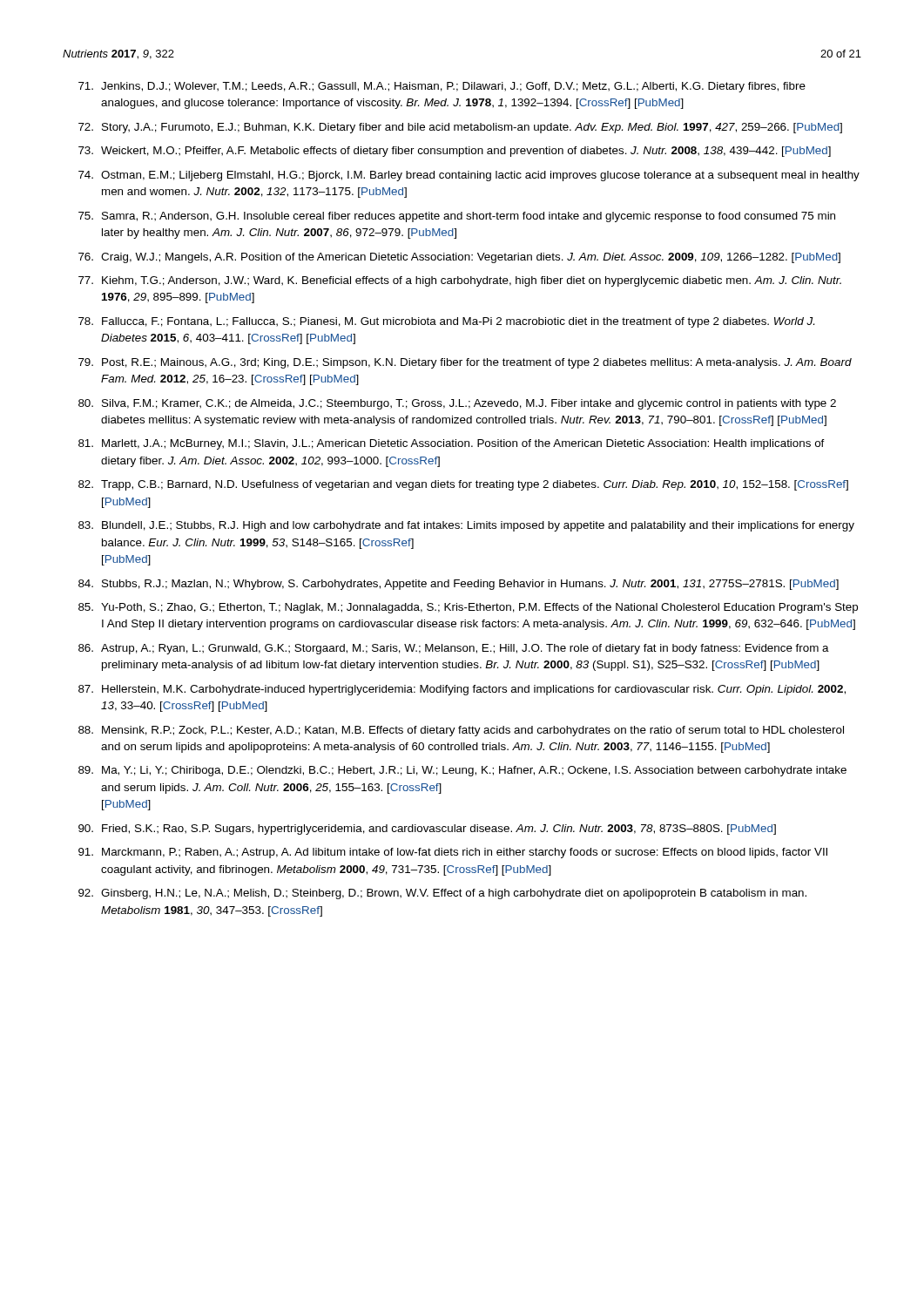
Task: Select the block starting "87. Hellerstein, M.K. Carbohydrate-induced hypertriglyceridemia:"
Action: pyautogui.click(x=462, y=697)
